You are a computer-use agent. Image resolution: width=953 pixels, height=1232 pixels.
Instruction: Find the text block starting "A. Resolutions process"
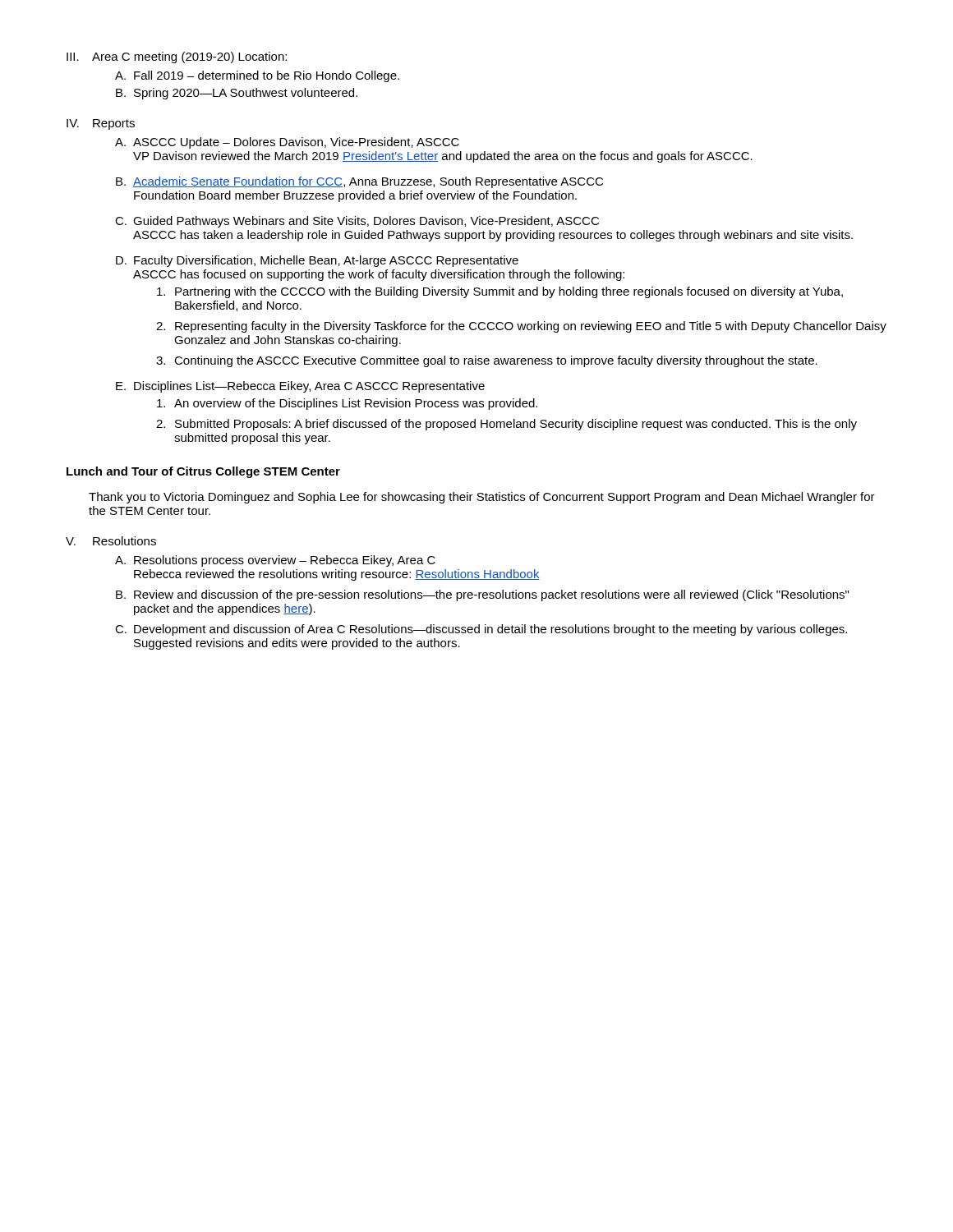click(327, 567)
